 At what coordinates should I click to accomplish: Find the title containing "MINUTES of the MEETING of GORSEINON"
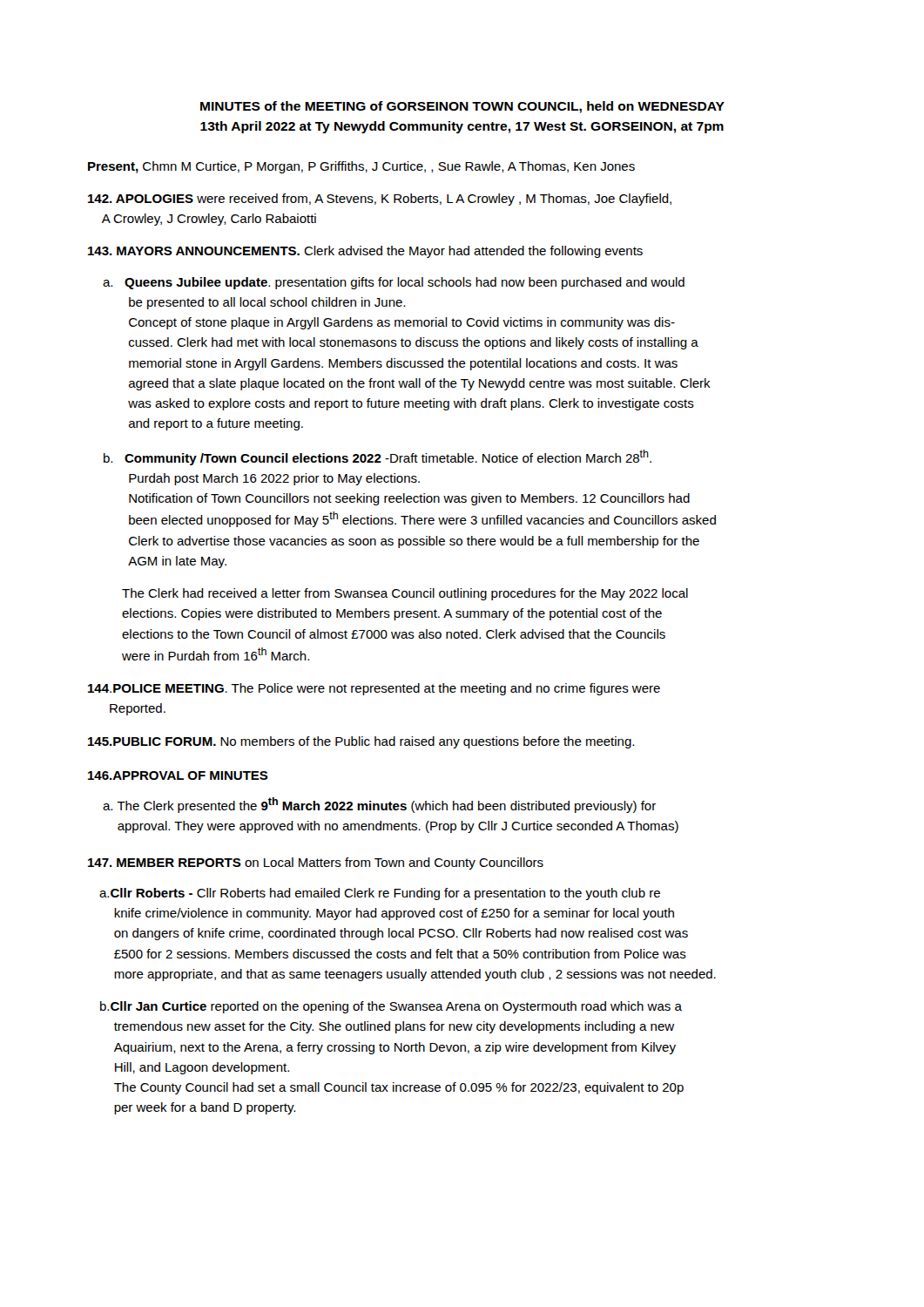tap(462, 116)
